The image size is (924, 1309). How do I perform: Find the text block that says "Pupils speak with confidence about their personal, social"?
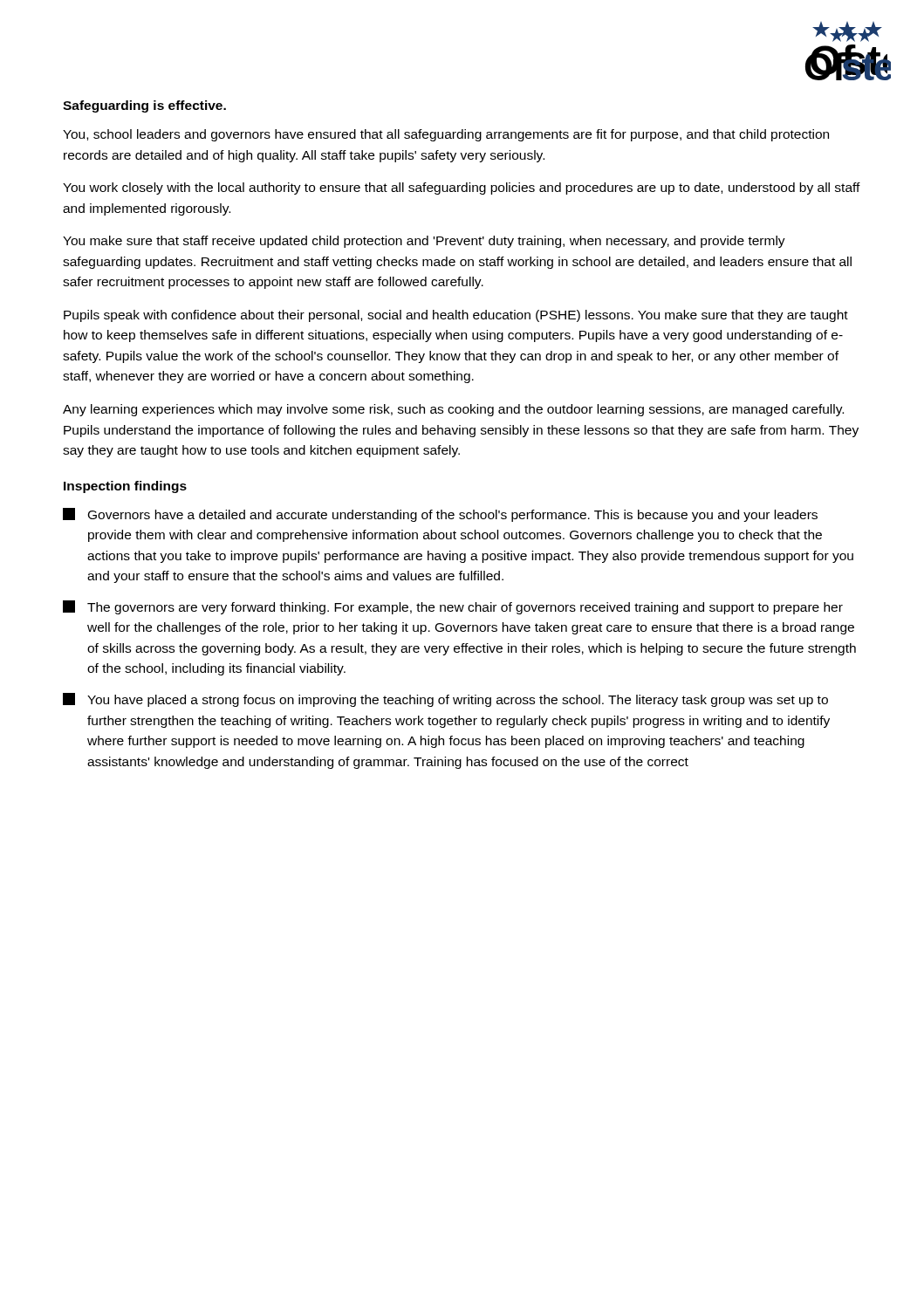[x=455, y=345]
